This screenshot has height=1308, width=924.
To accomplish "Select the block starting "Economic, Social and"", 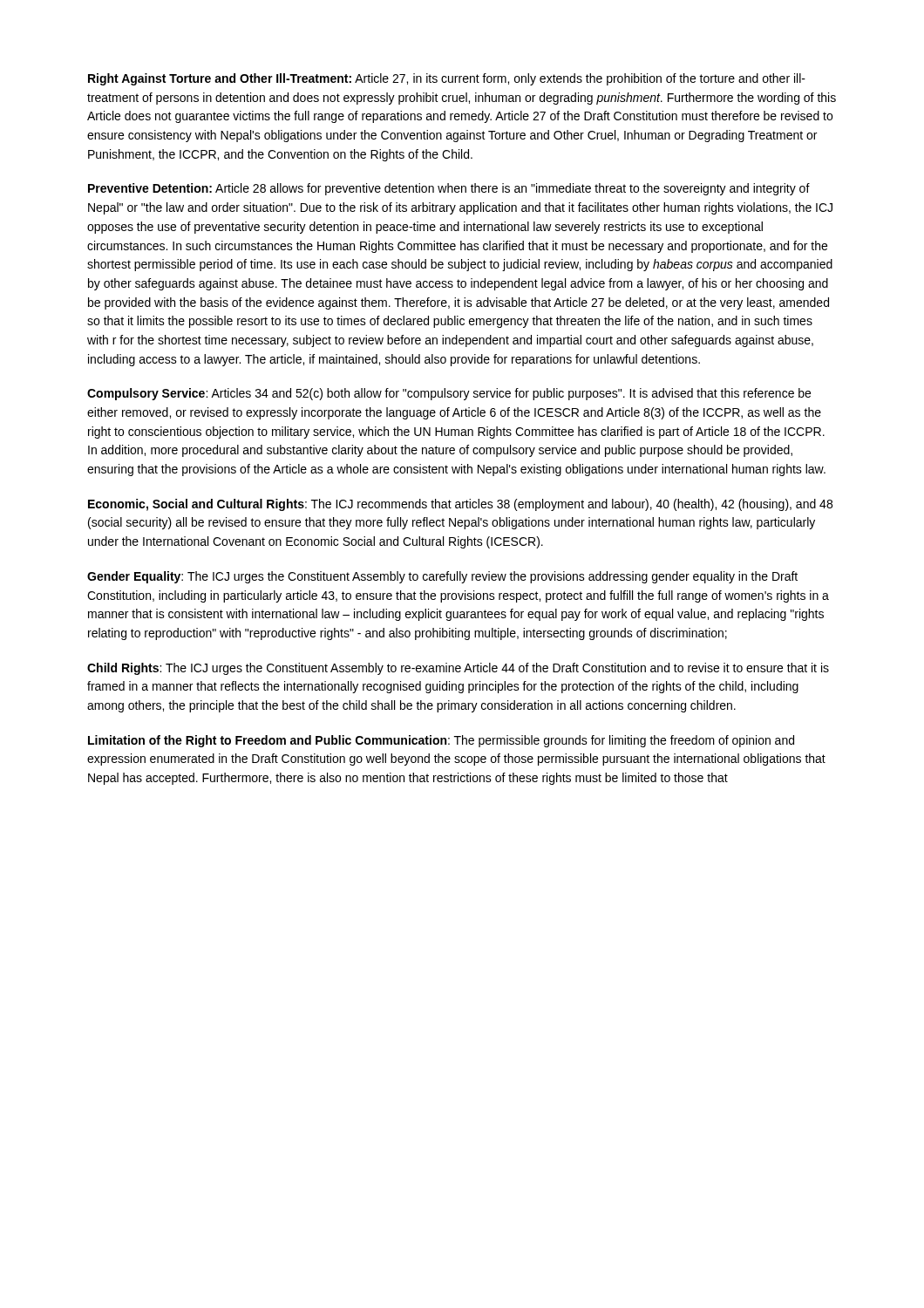I will [x=460, y=523].
